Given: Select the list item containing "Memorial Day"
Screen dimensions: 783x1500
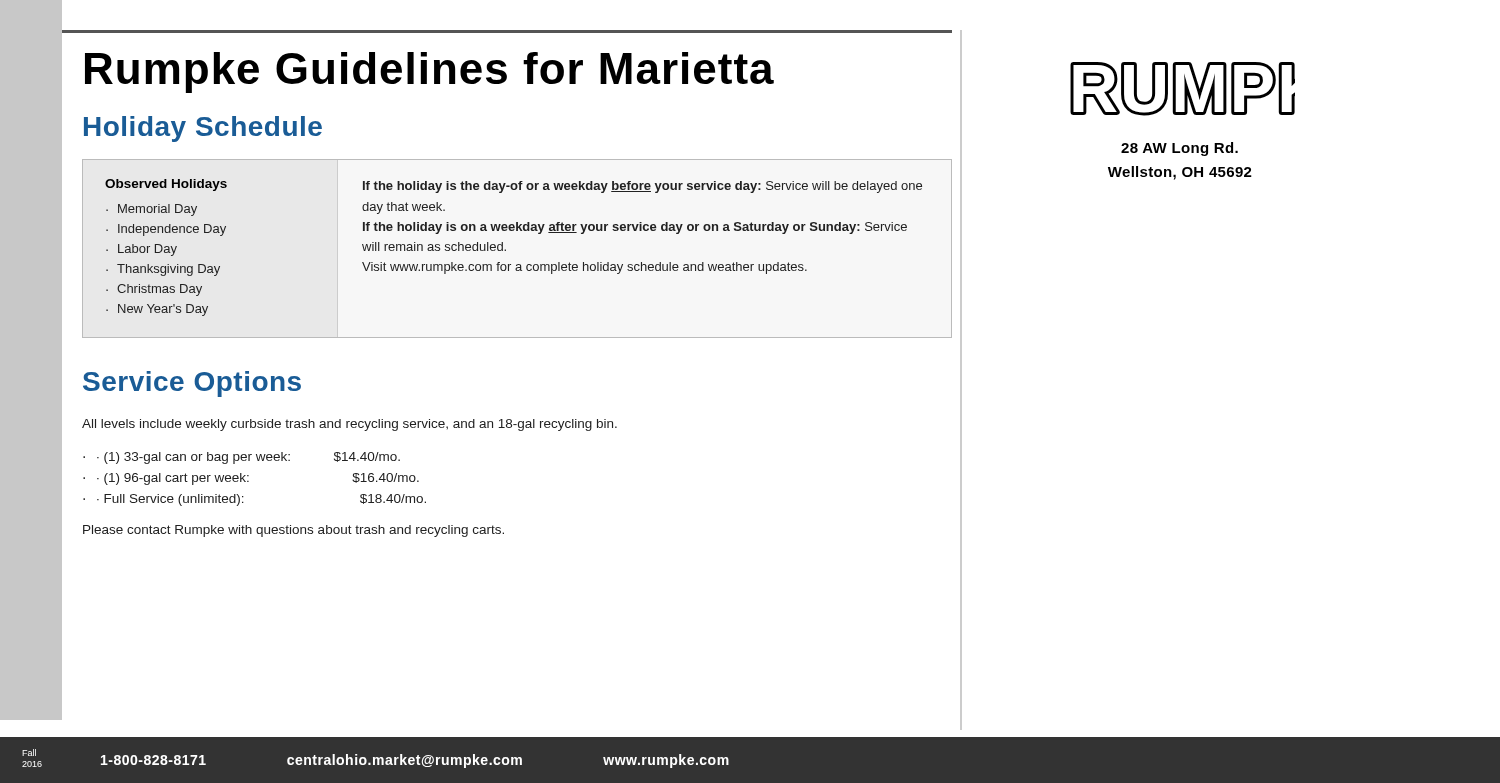Looking at the screenshot, I should pos(157,209).
